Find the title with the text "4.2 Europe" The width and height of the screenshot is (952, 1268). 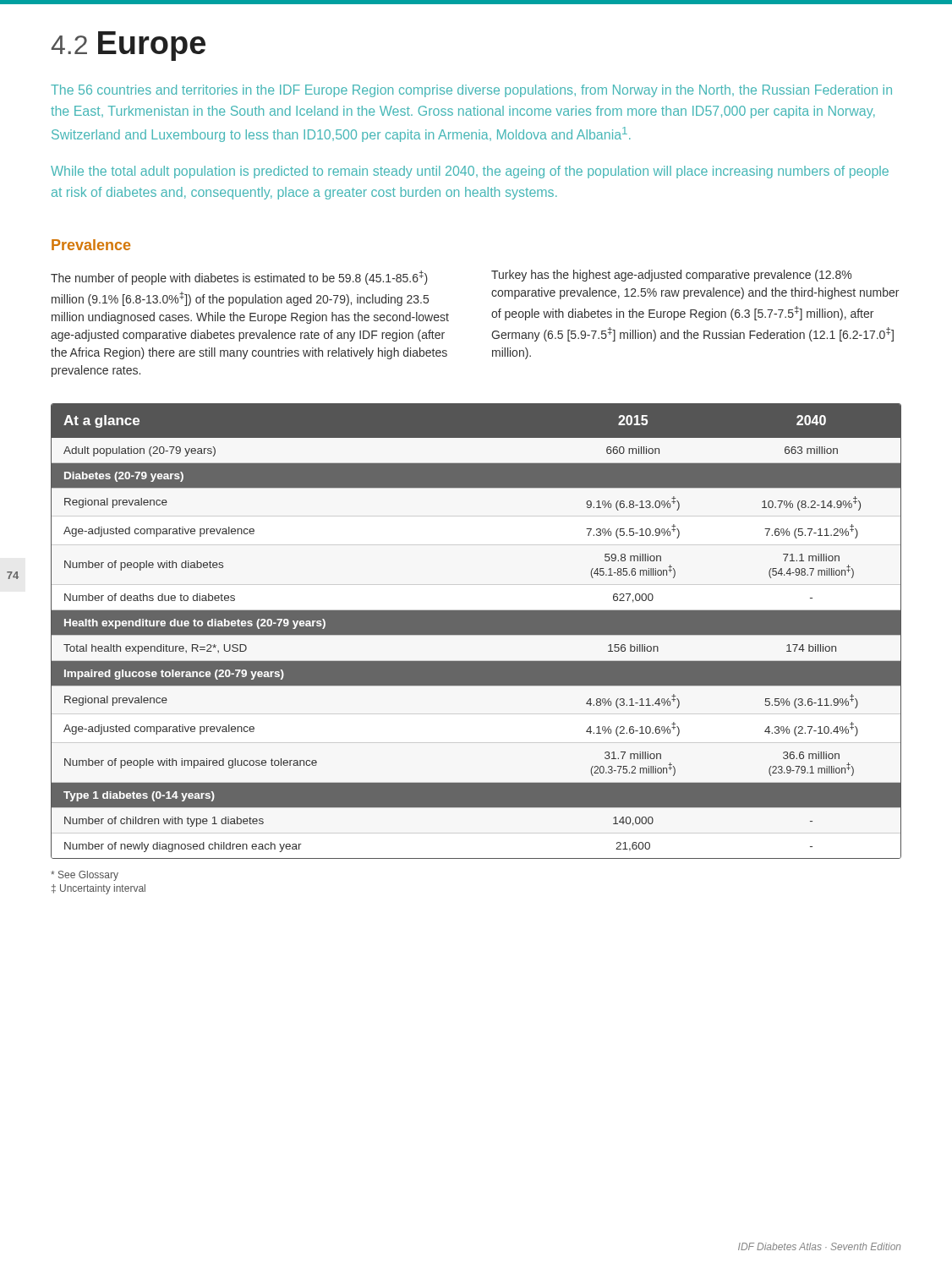(x=129, y=43)
